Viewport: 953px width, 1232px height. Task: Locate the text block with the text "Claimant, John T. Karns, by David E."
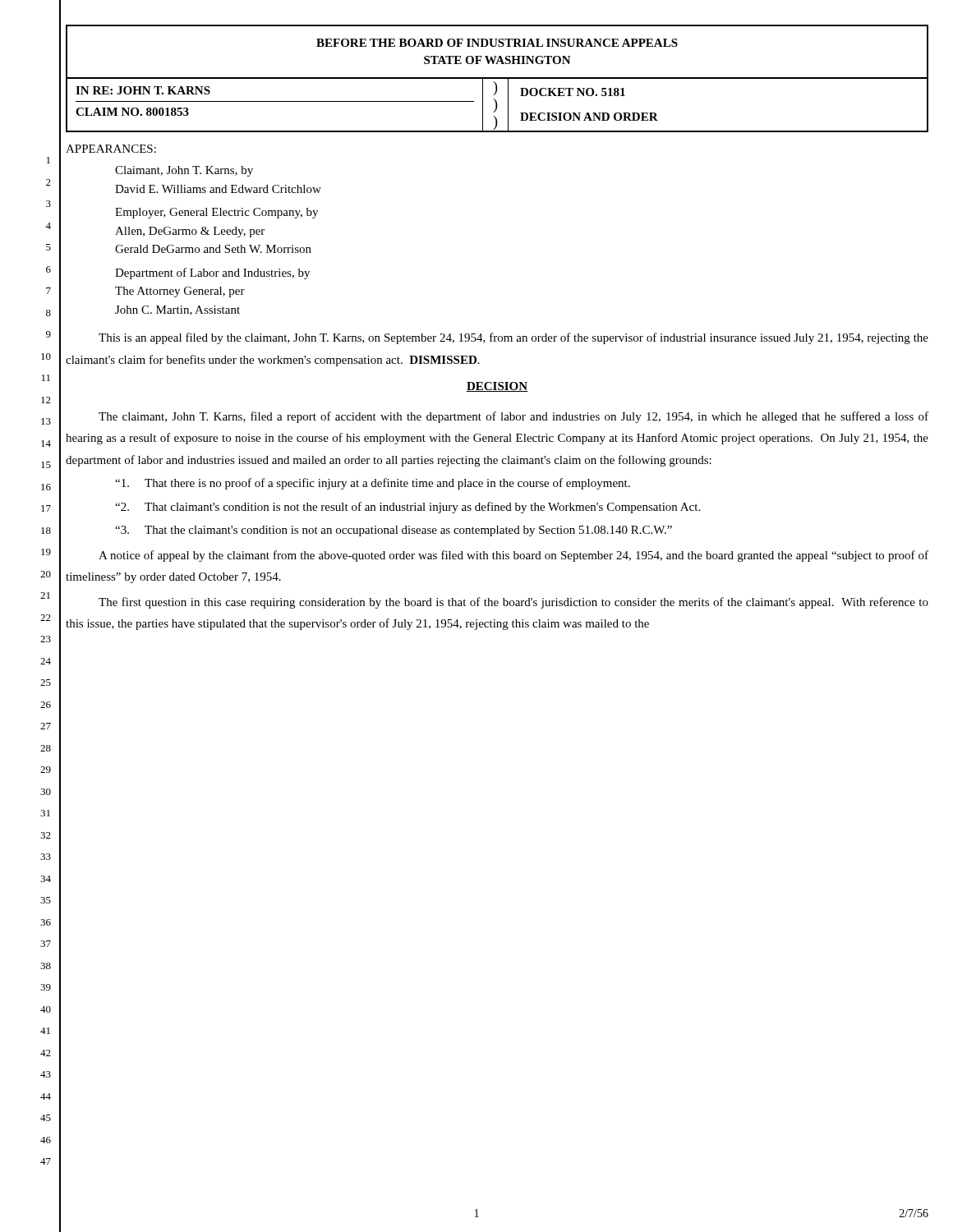tap(218, 179)
